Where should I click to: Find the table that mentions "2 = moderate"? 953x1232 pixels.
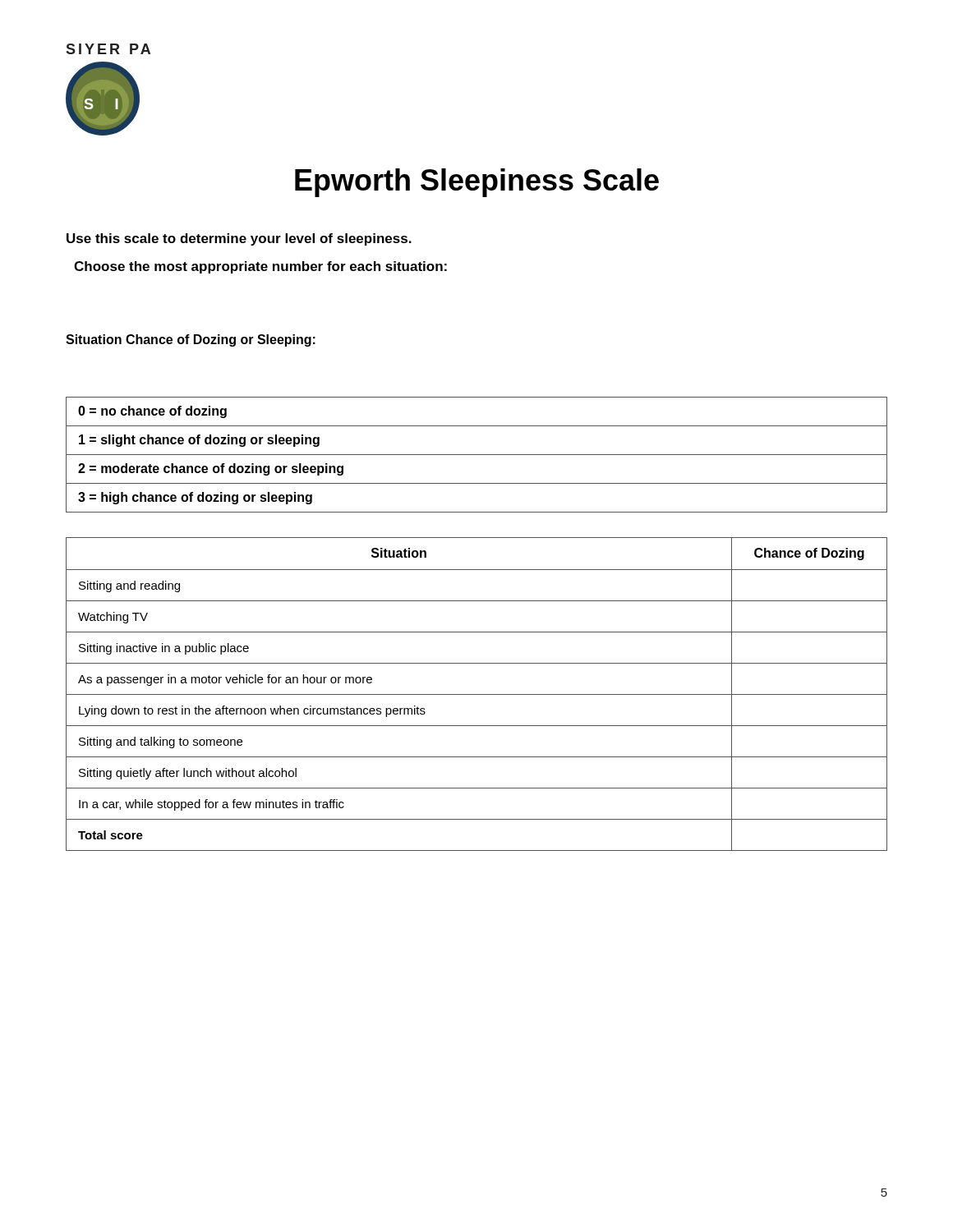point(476,455)
